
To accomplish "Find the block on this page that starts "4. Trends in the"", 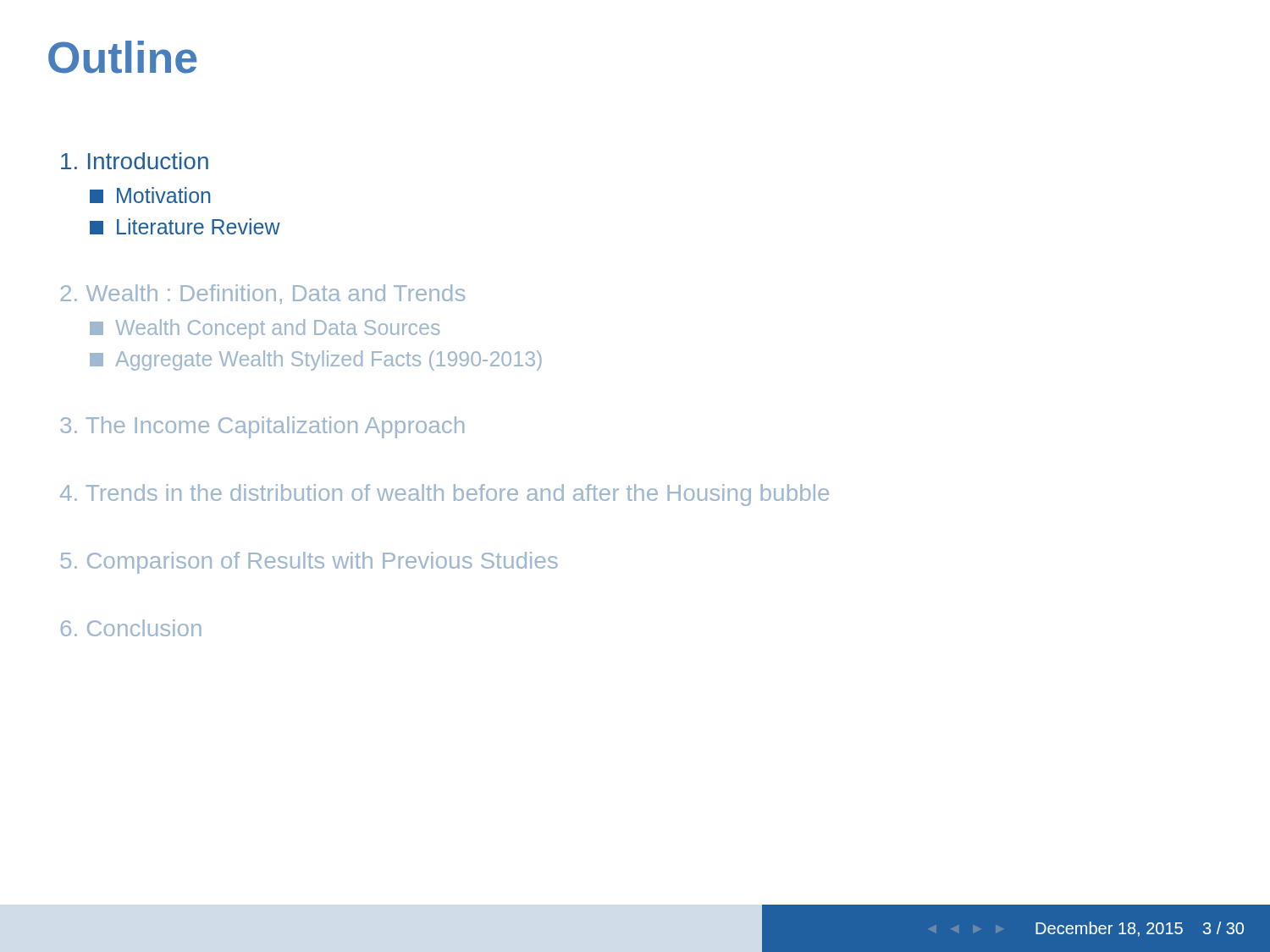I will [x=445, y=493].
